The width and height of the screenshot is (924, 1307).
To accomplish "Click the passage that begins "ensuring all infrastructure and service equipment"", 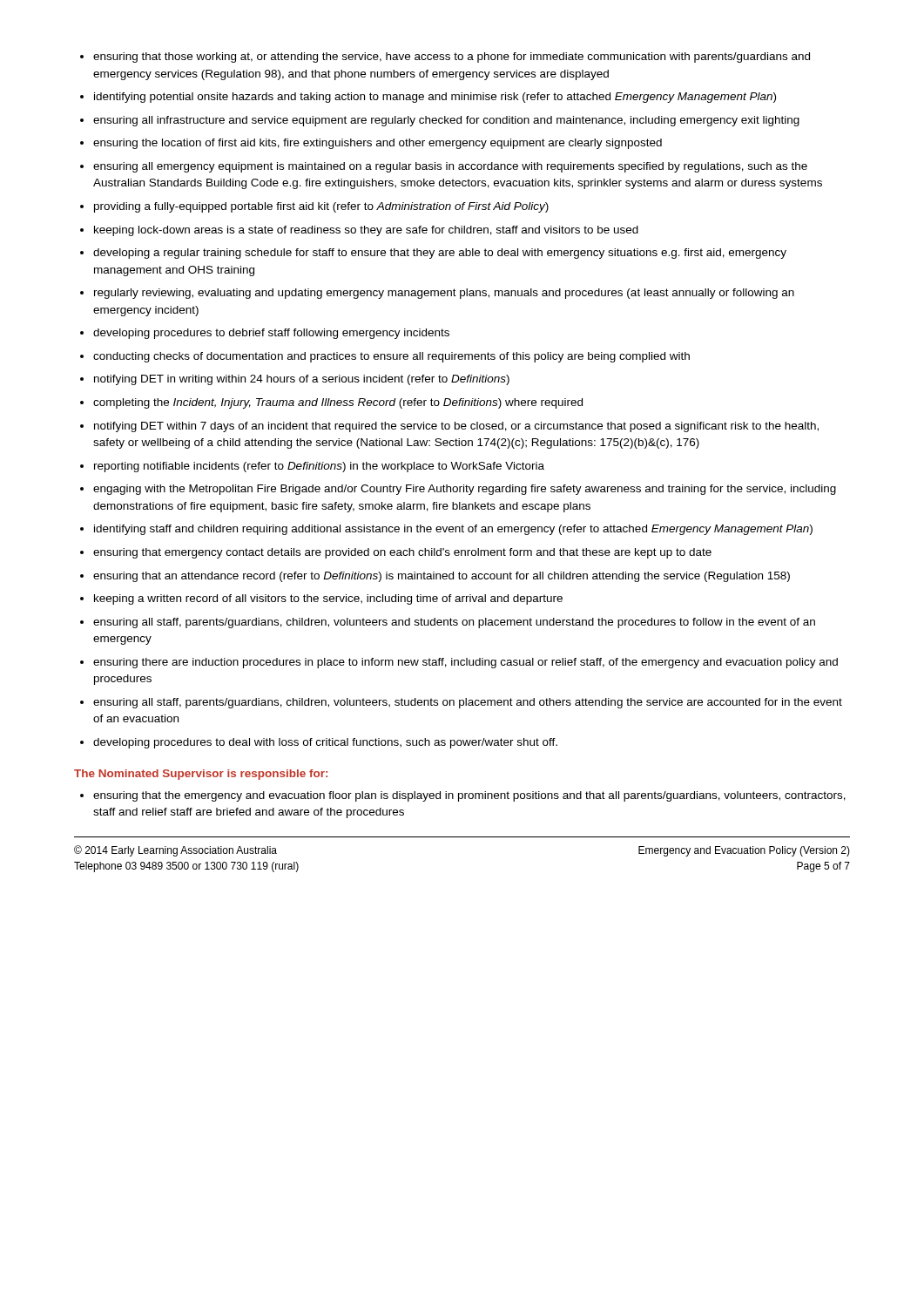I will point(472,120).
